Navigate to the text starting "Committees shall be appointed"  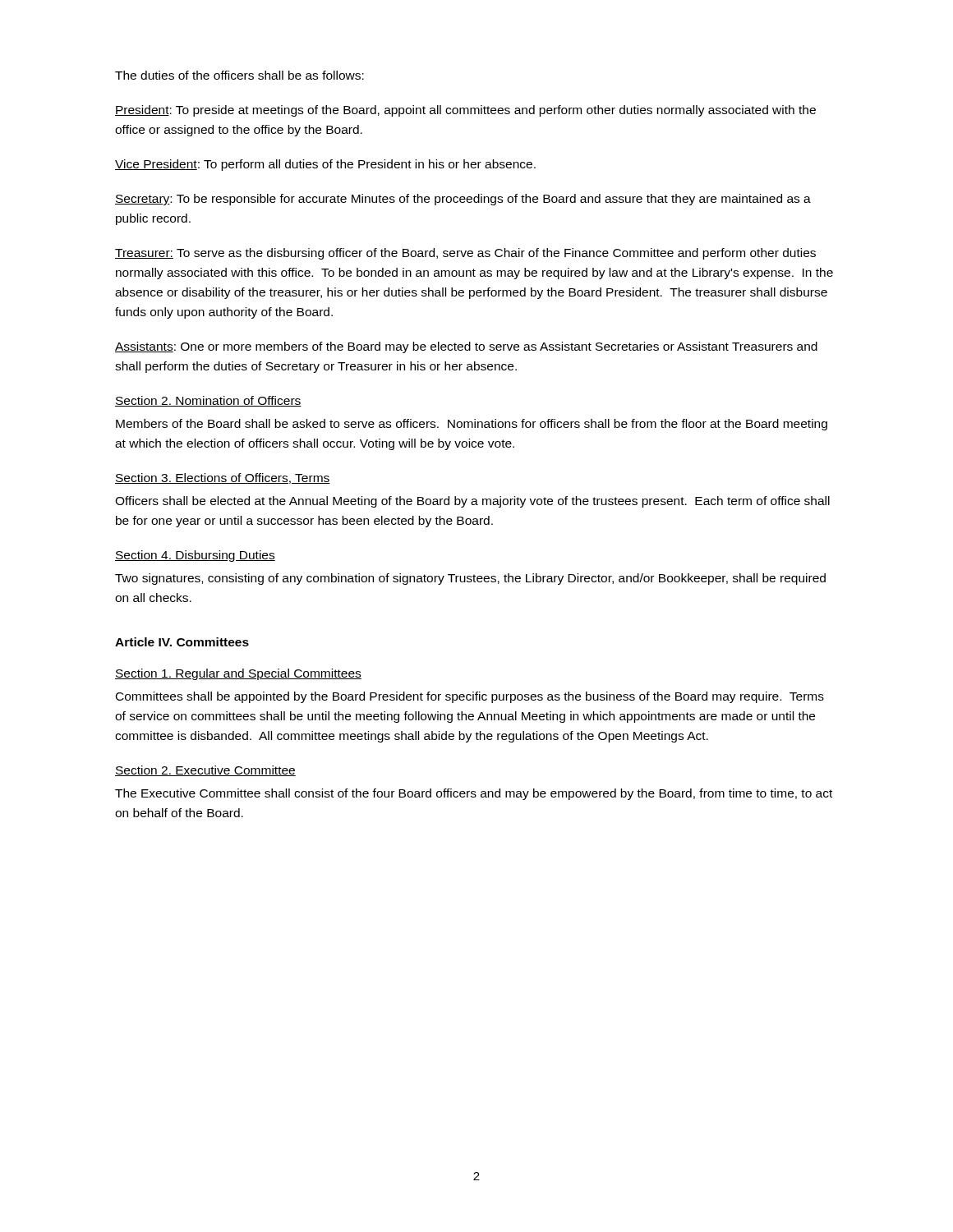pyautogui.click(x=470, y=716)
